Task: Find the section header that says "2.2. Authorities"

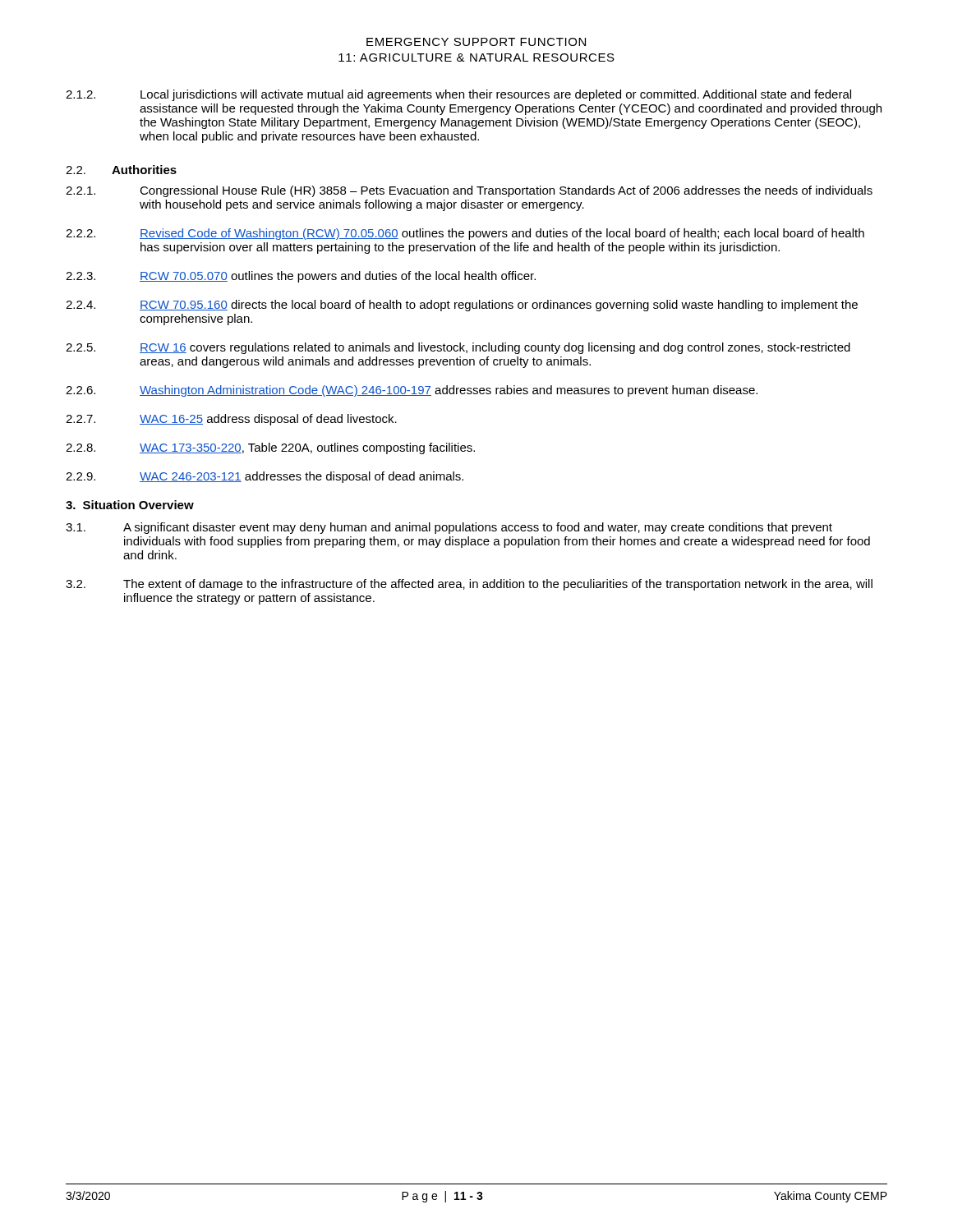Action: pyautogui.click(x=121, y=170)
